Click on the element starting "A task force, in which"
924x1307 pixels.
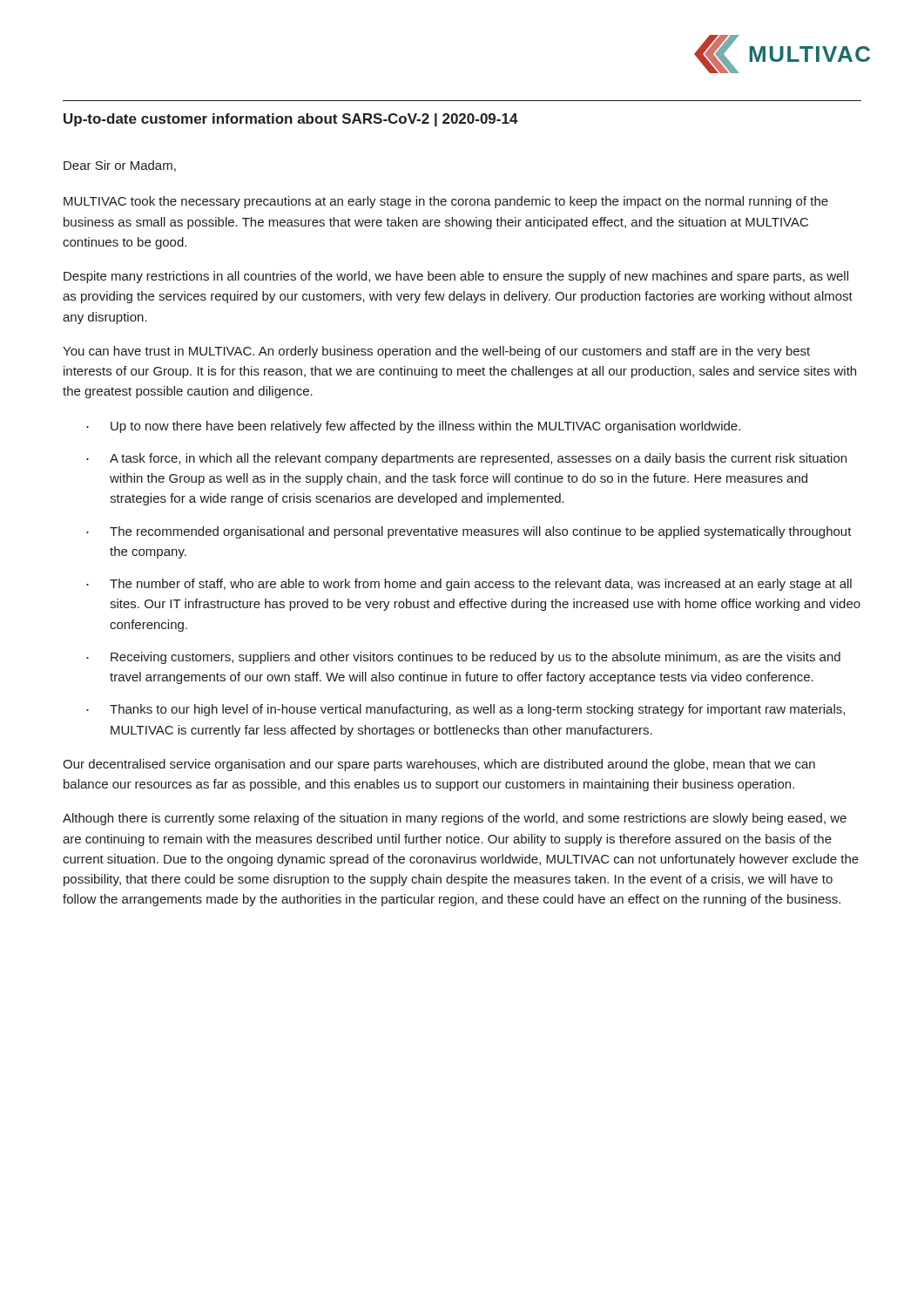click(479, 478)
